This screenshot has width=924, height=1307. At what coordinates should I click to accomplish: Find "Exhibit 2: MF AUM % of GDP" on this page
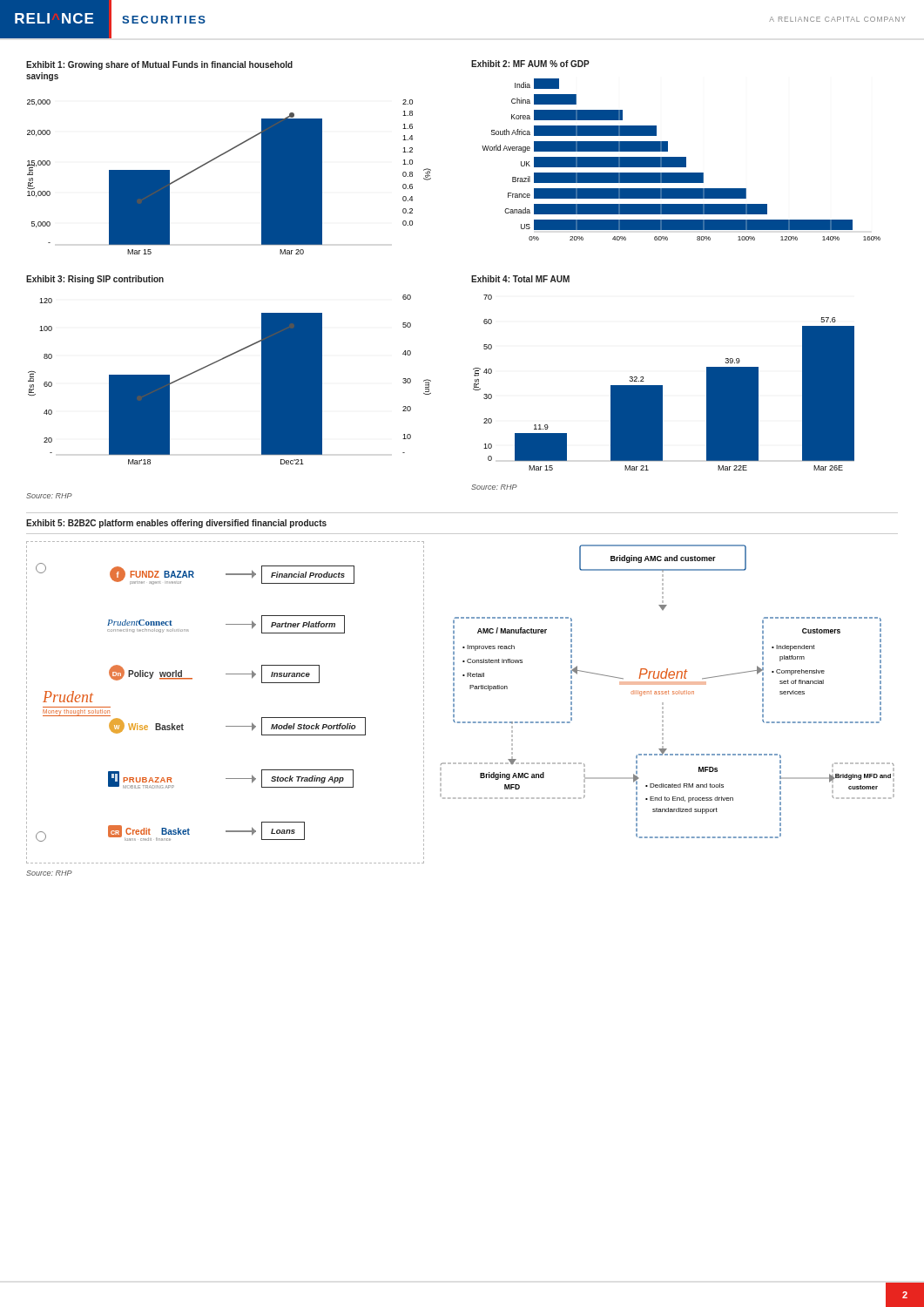(530, 64)
